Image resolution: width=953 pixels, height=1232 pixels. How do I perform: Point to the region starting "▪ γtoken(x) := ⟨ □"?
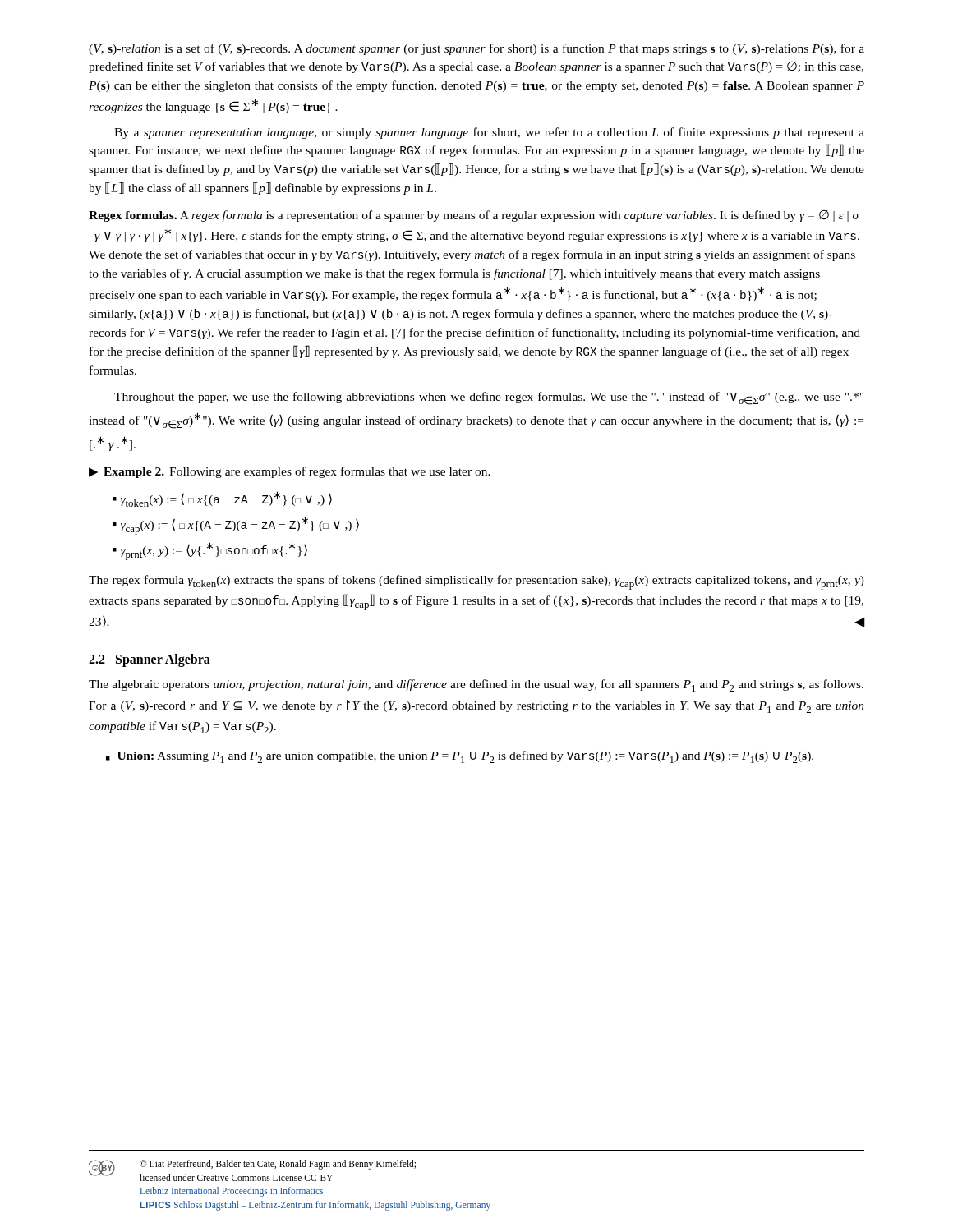222,499
